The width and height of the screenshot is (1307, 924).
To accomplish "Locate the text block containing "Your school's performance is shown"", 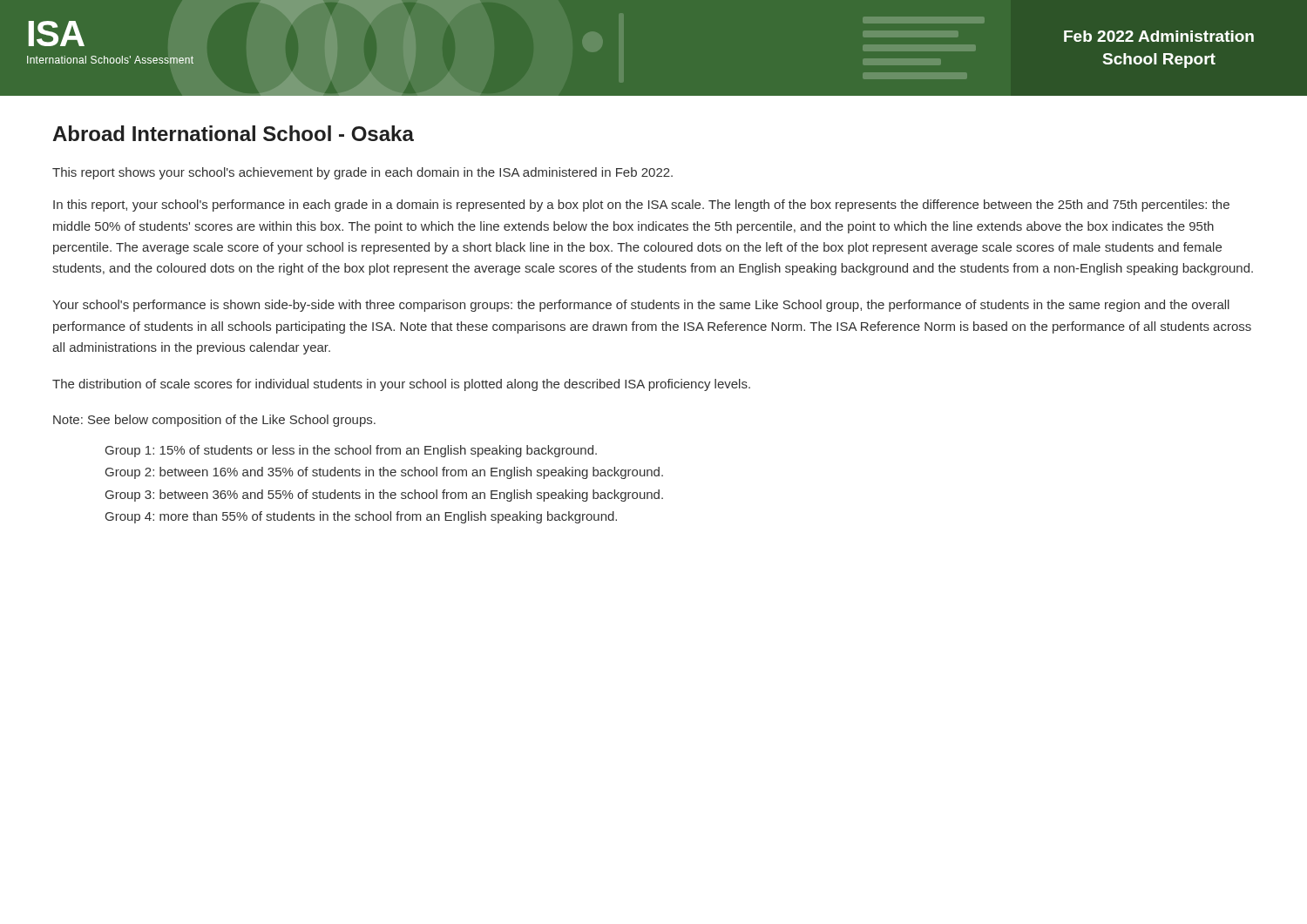I will pyautogui.click(x=652, y=326).
